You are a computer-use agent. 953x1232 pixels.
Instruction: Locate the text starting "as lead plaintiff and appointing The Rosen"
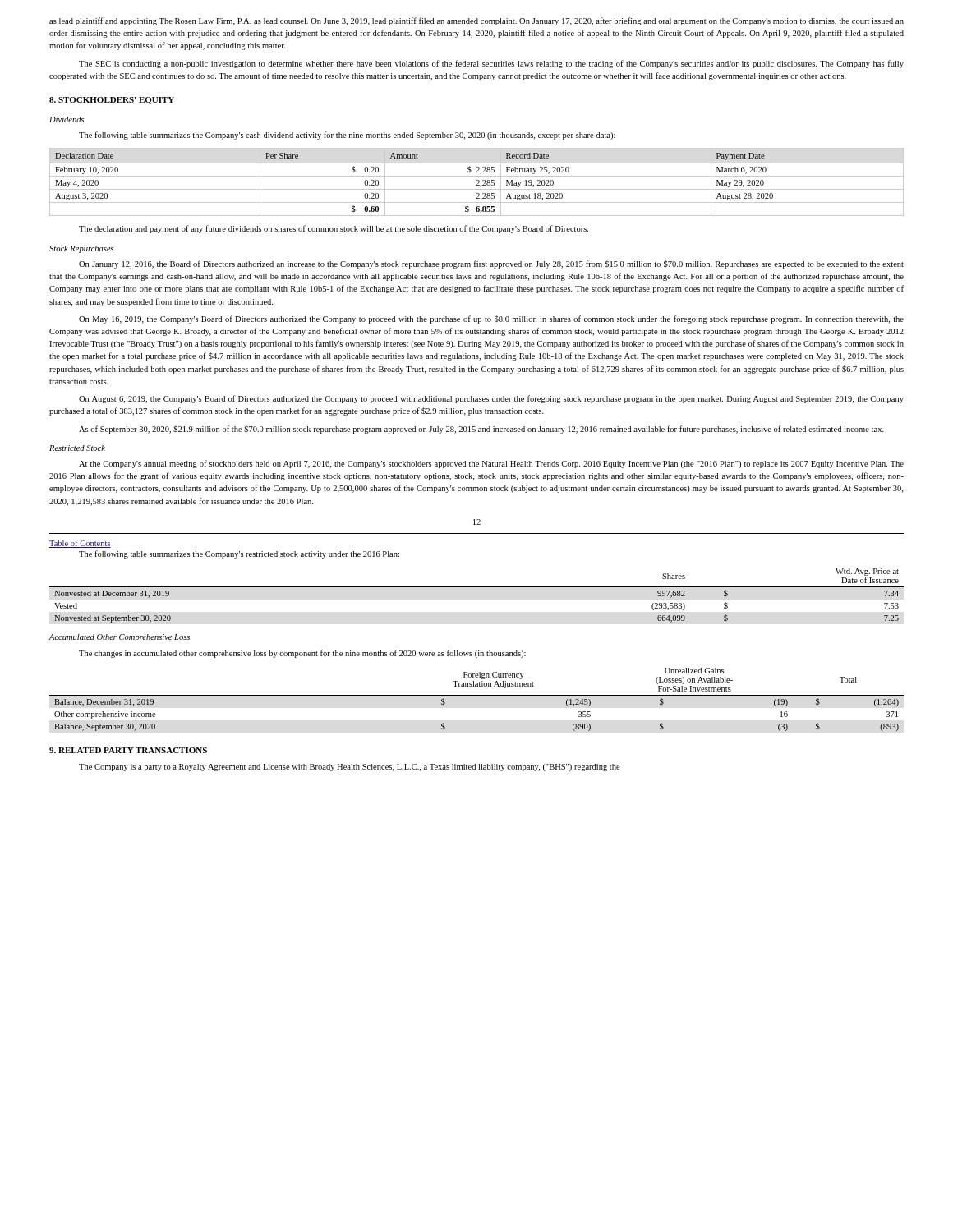click(x=476, y=48)
